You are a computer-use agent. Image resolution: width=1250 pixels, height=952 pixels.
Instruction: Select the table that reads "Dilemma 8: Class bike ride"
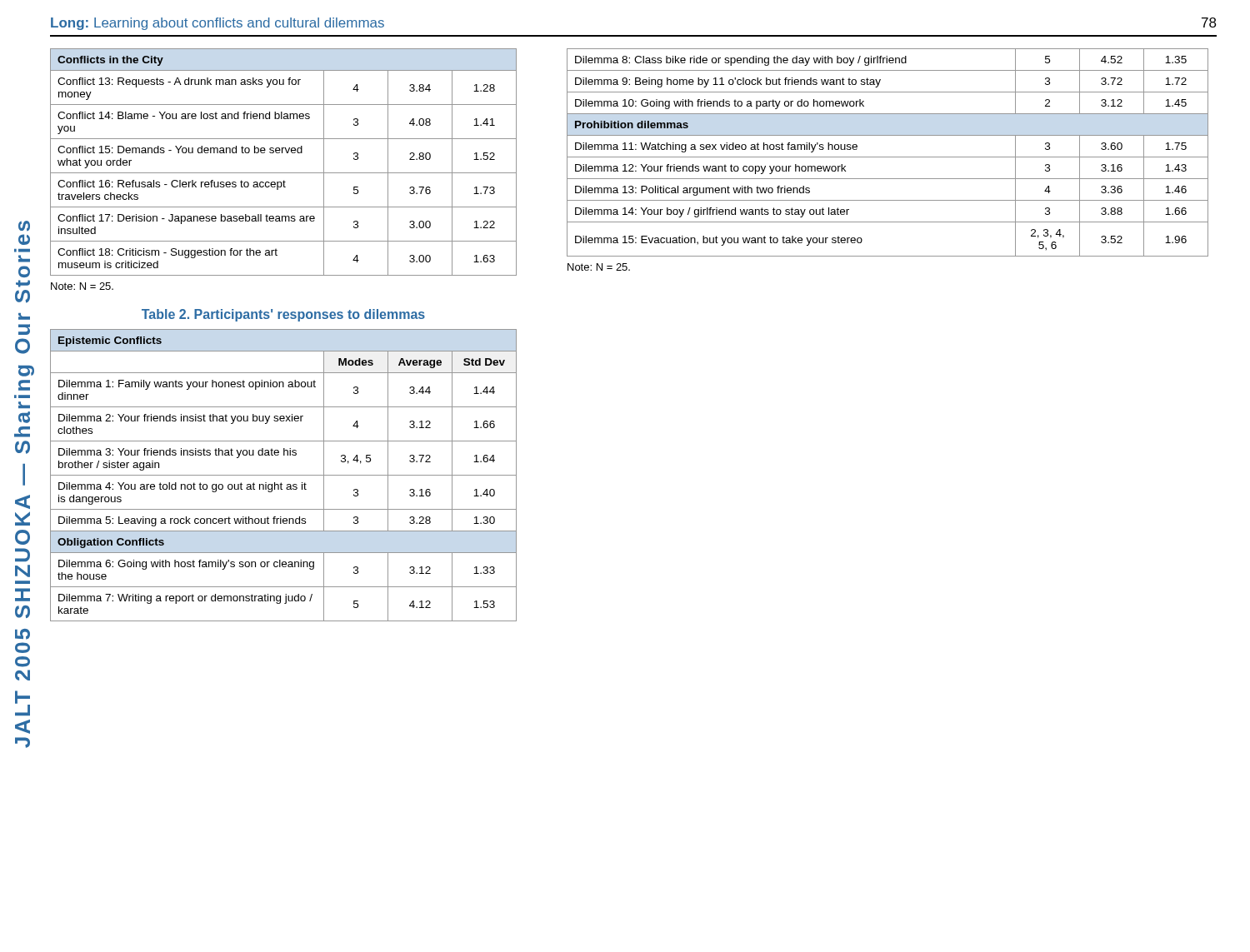[x=888, y=152]
